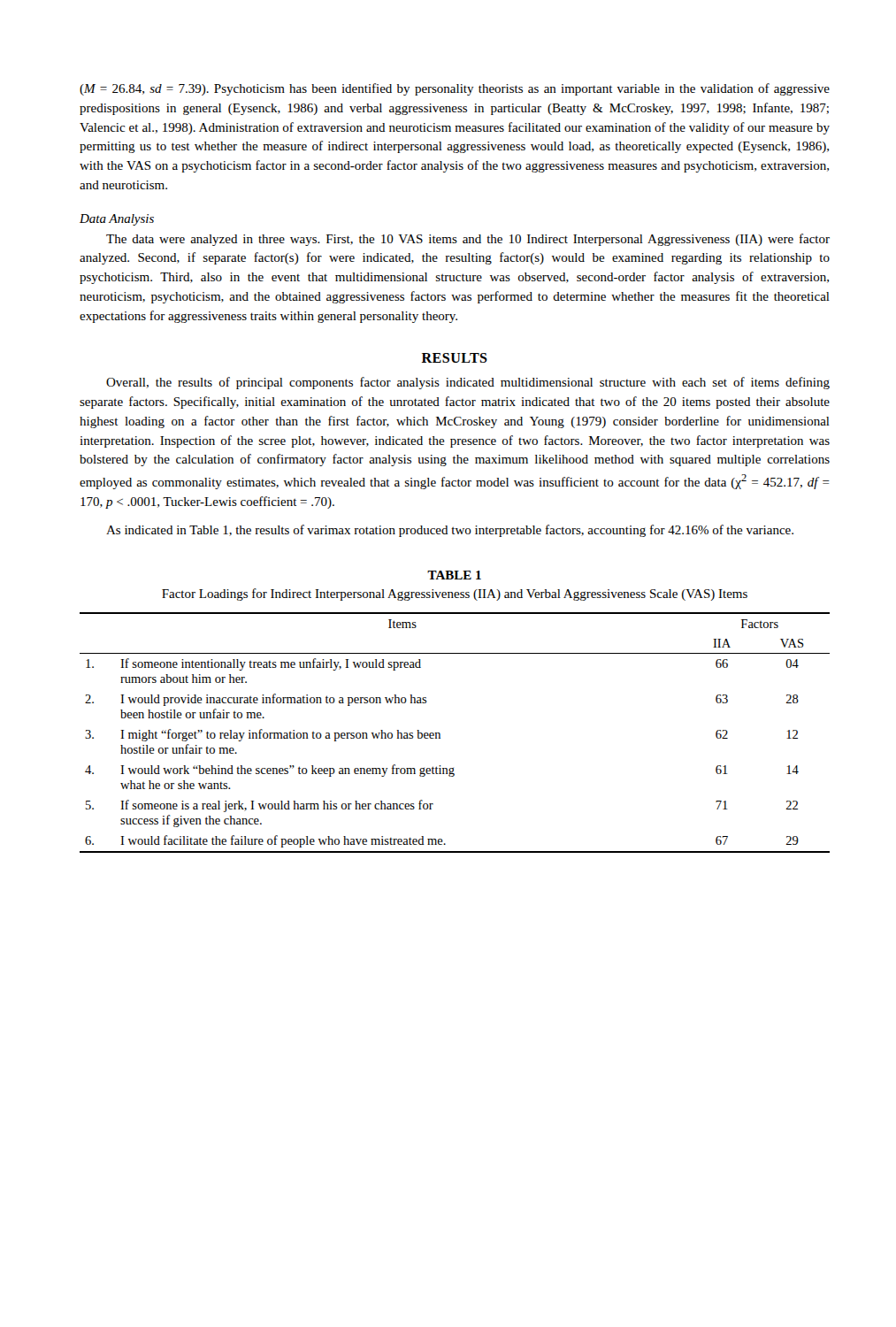The width and height of the screenshot is (896, 1327).
Task: Locate the text block containing "(M = 26.84,"
Action: click(x=455, y=137)
